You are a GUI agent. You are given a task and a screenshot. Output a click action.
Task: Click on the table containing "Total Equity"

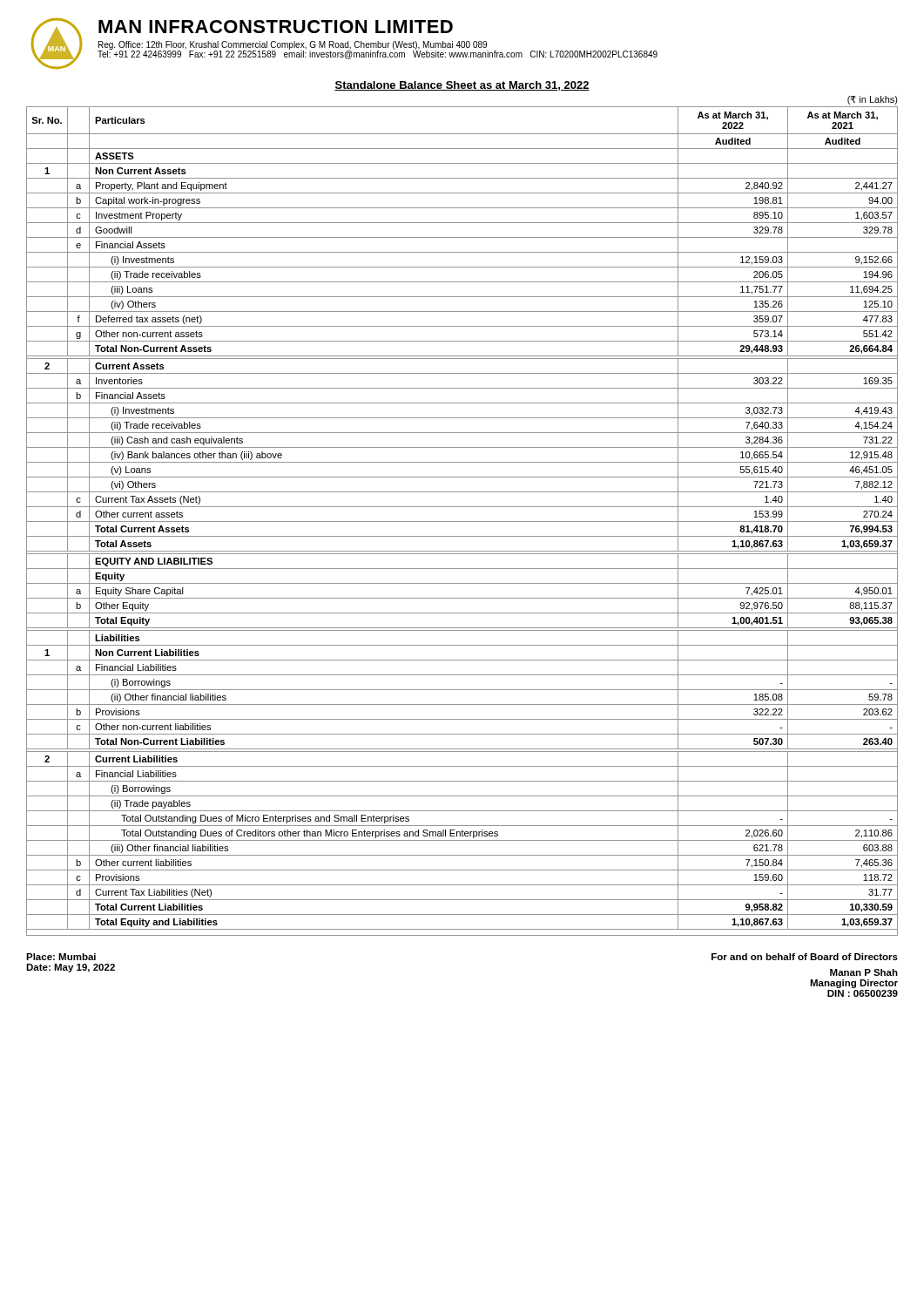tap(462, 521)
